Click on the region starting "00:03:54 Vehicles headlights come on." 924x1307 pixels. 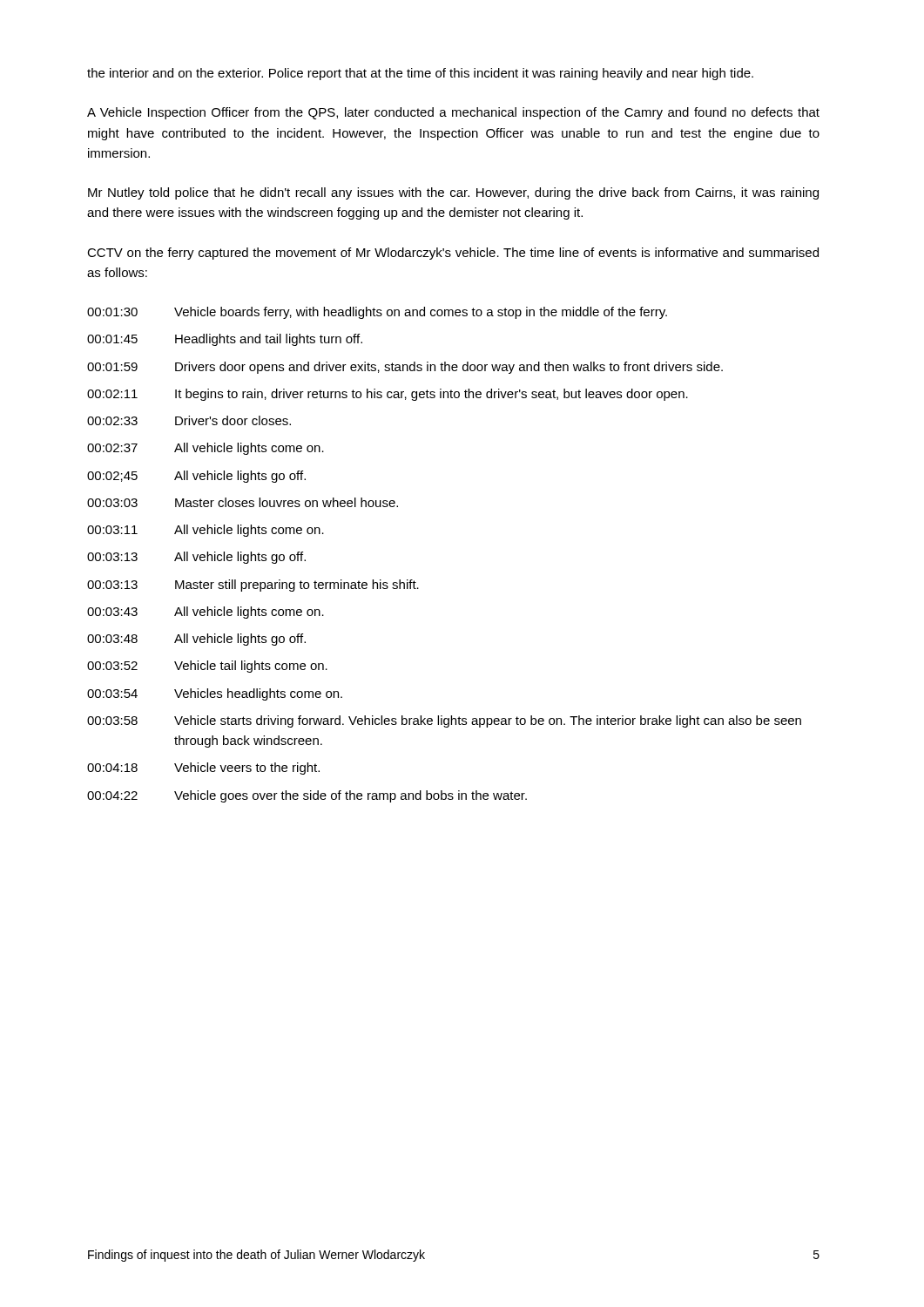coord(215,694)
